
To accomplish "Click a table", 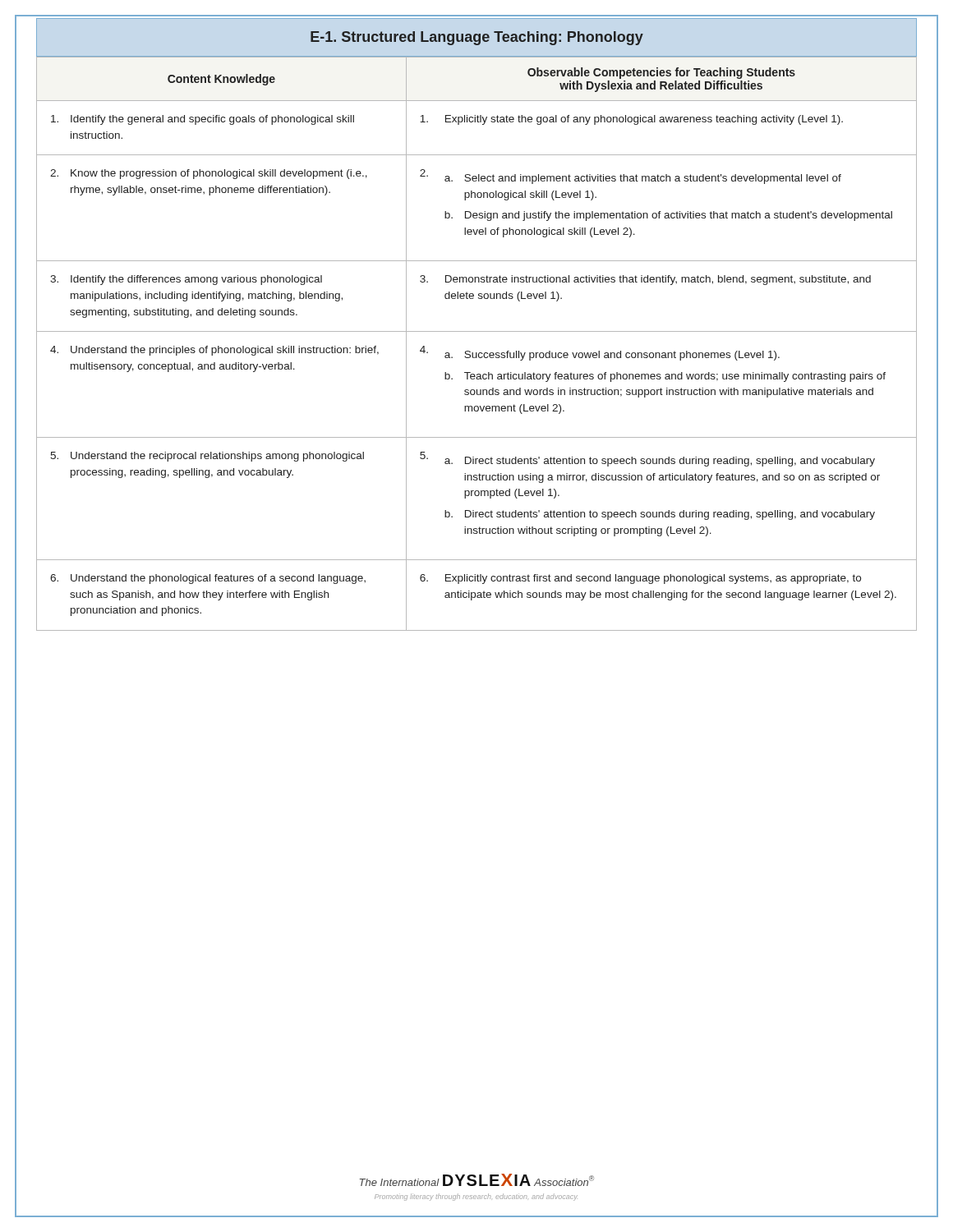I will [476, 344].
